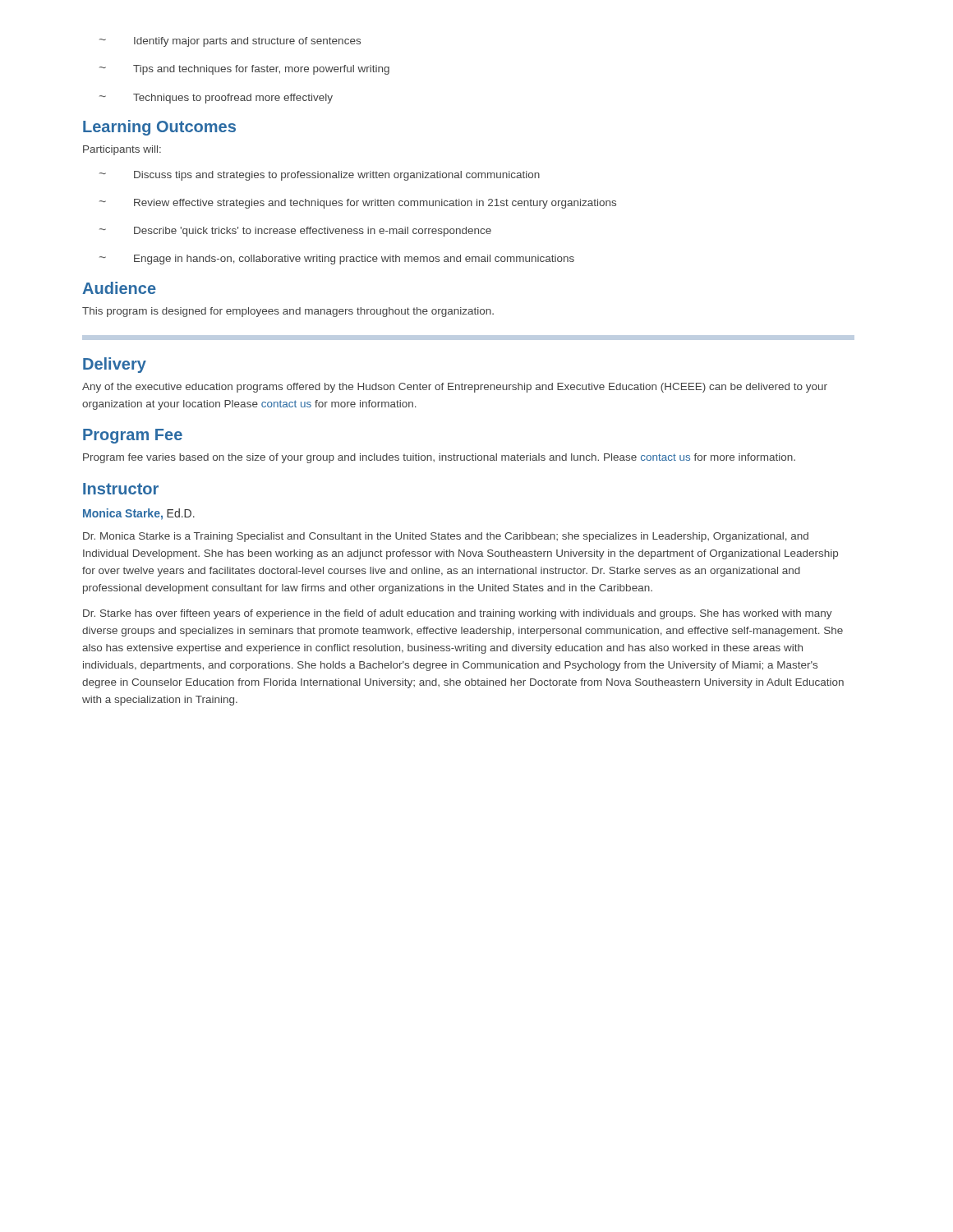Point to "Learning Outcomes"
953x1232 pixels.
click(x=159, y=126)
